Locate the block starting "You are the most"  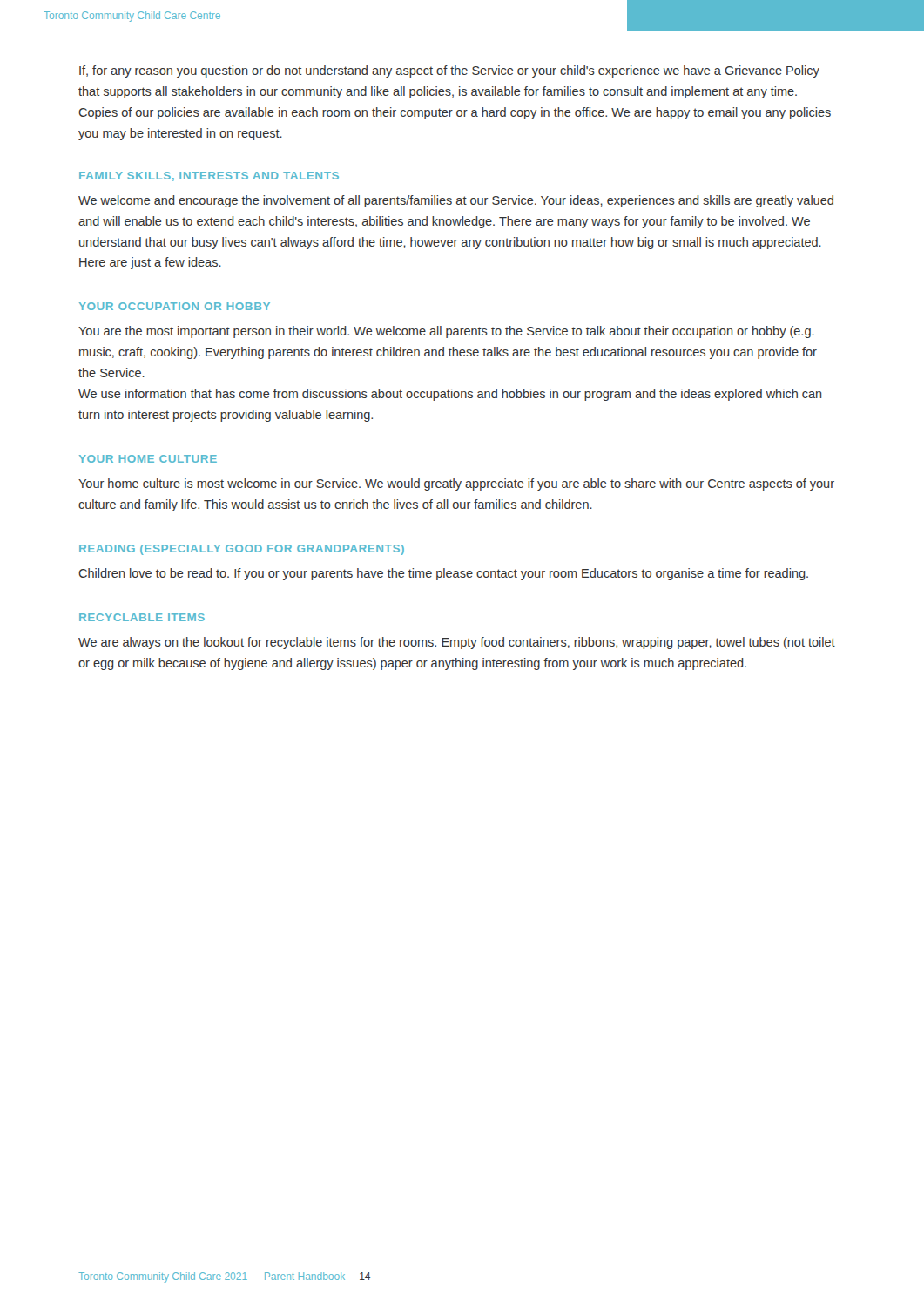pos(446,332)
